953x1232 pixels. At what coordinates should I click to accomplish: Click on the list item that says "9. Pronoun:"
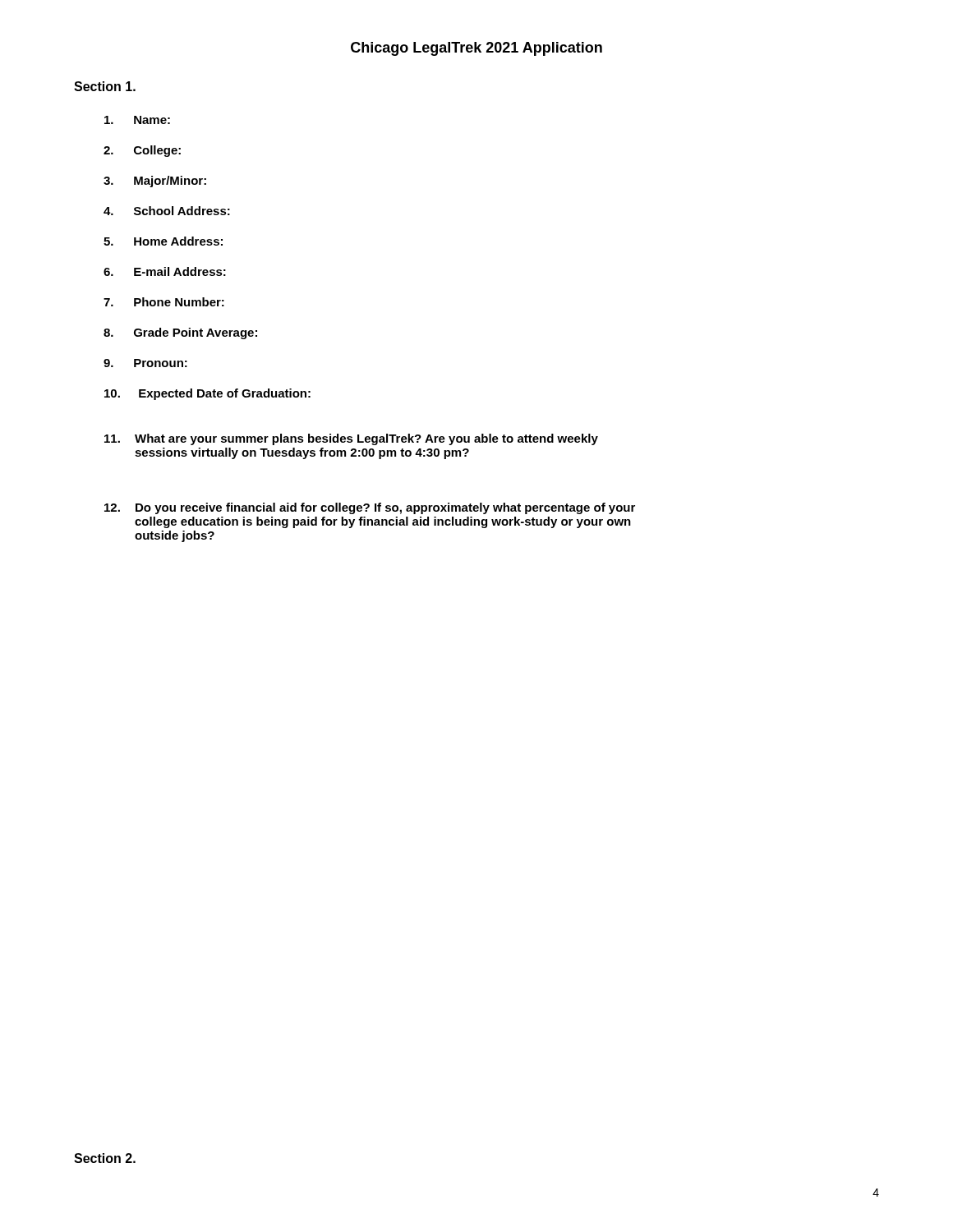[x=146, y=363]
